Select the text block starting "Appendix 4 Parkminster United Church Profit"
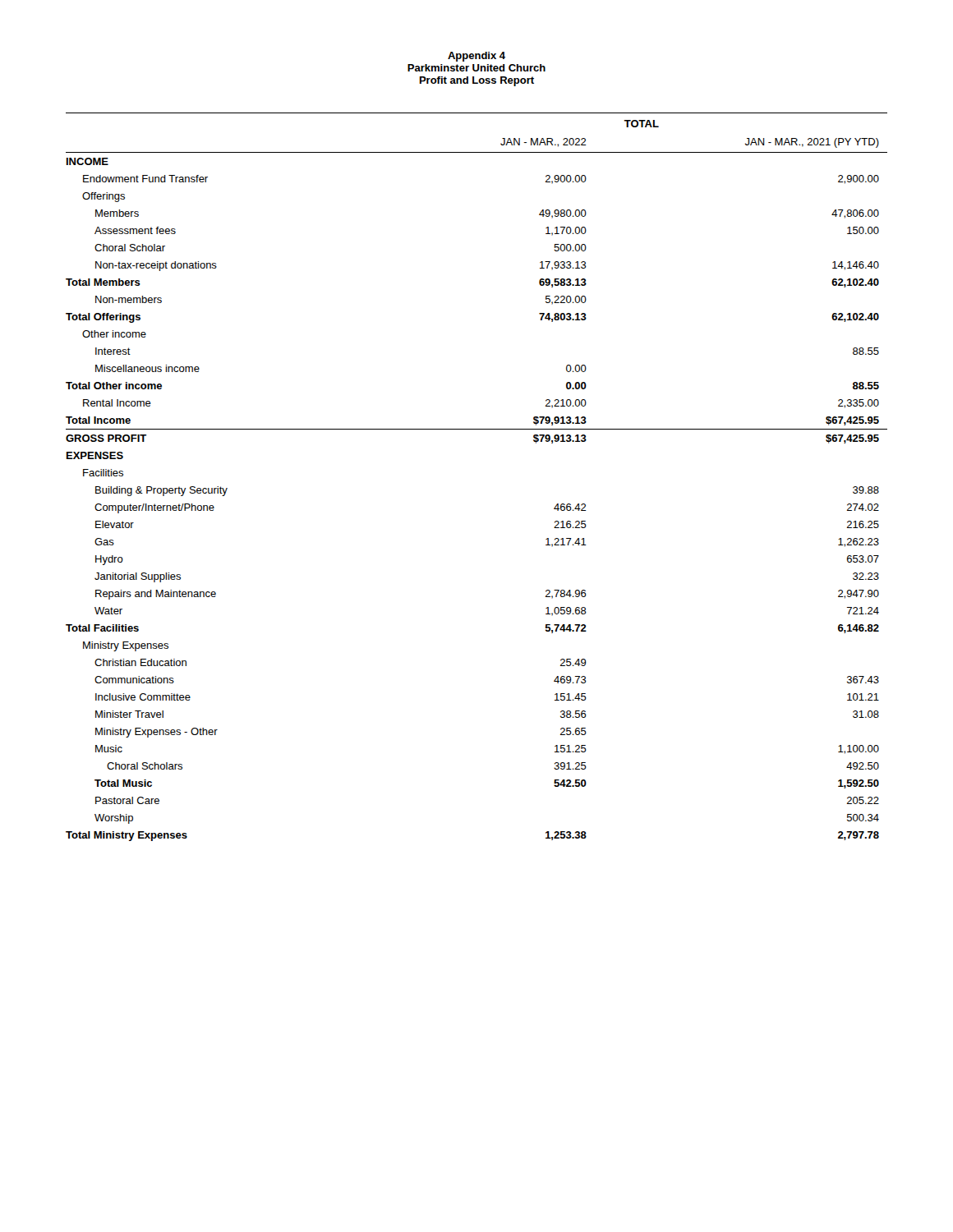The height and width of the screenshot is (1232, 953). (476, 68)
